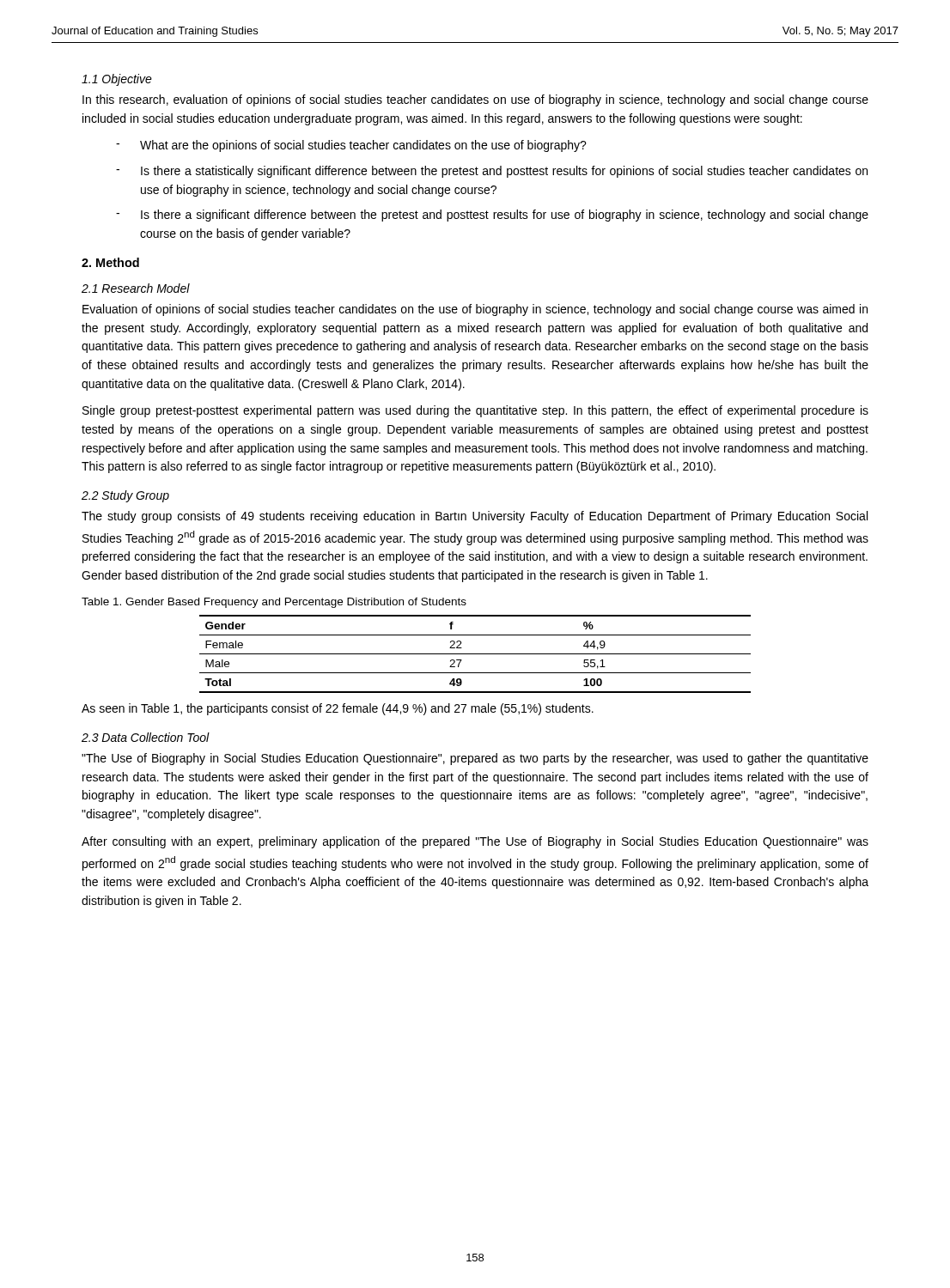Find the table that mentions "100"
This screenshot has width=950, height=1288.
click(475, 654)
